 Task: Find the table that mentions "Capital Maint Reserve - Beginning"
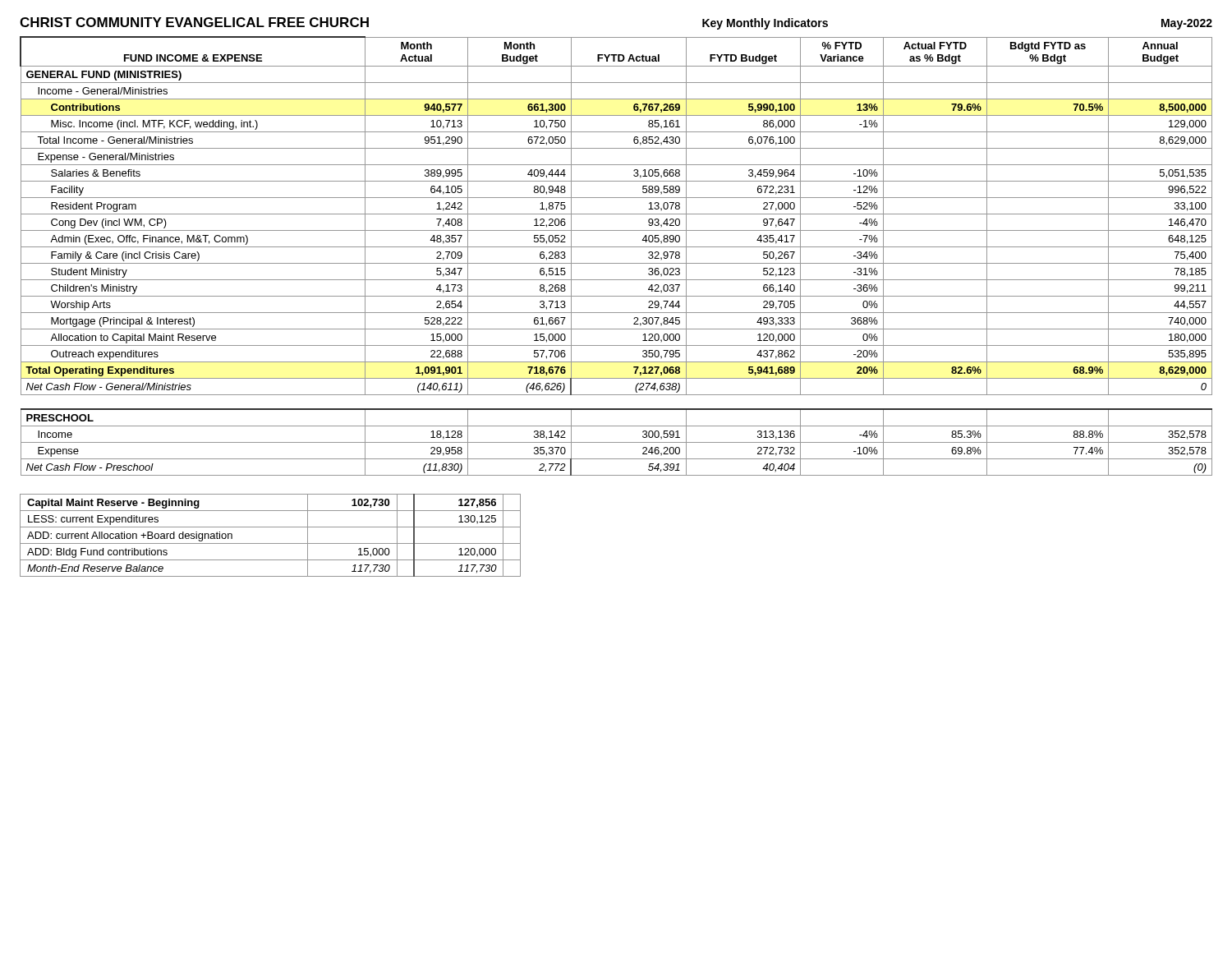pyautogui.click(x=616, y=535)
